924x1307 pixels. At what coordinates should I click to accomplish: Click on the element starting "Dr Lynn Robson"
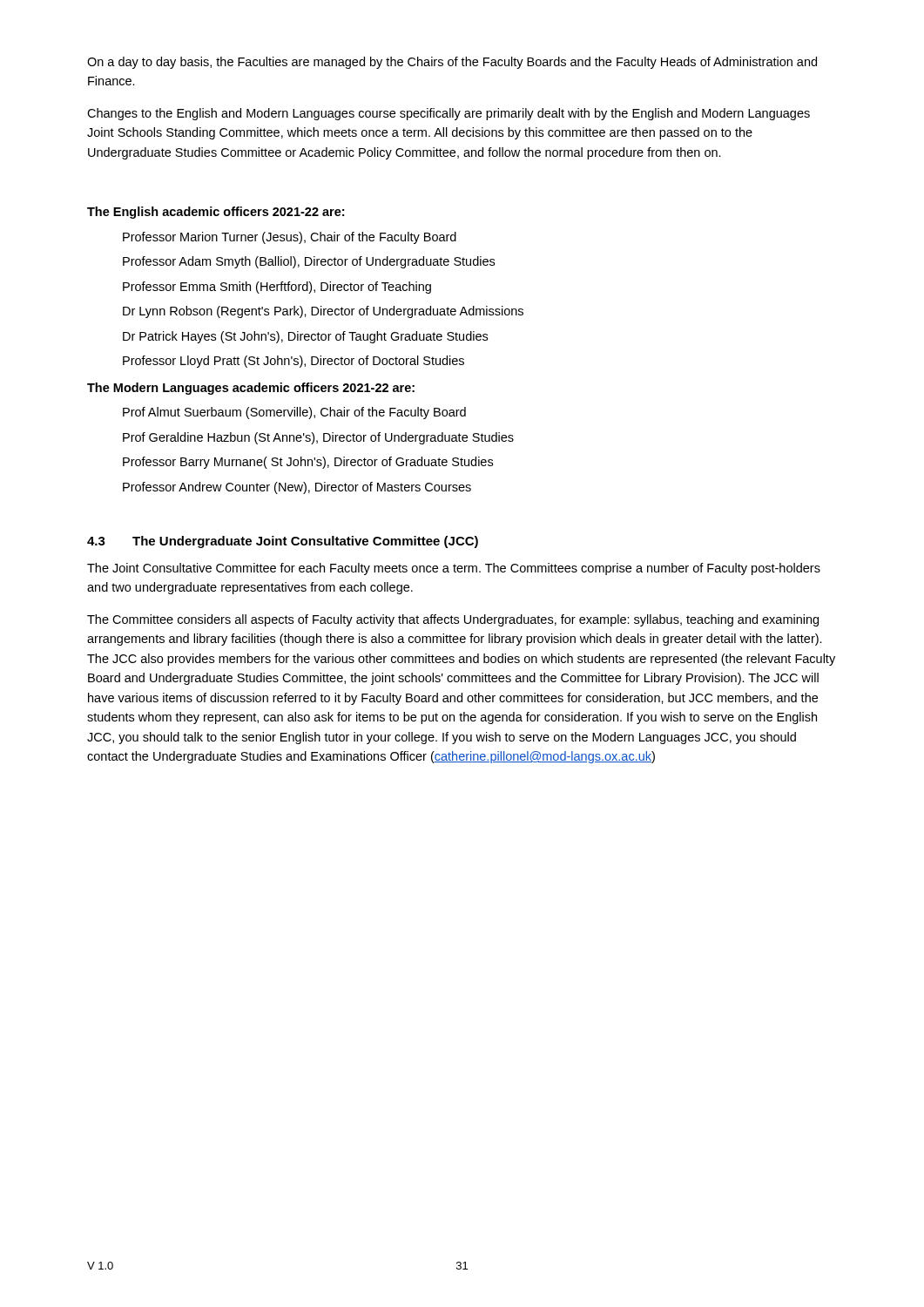coord(323,311)
